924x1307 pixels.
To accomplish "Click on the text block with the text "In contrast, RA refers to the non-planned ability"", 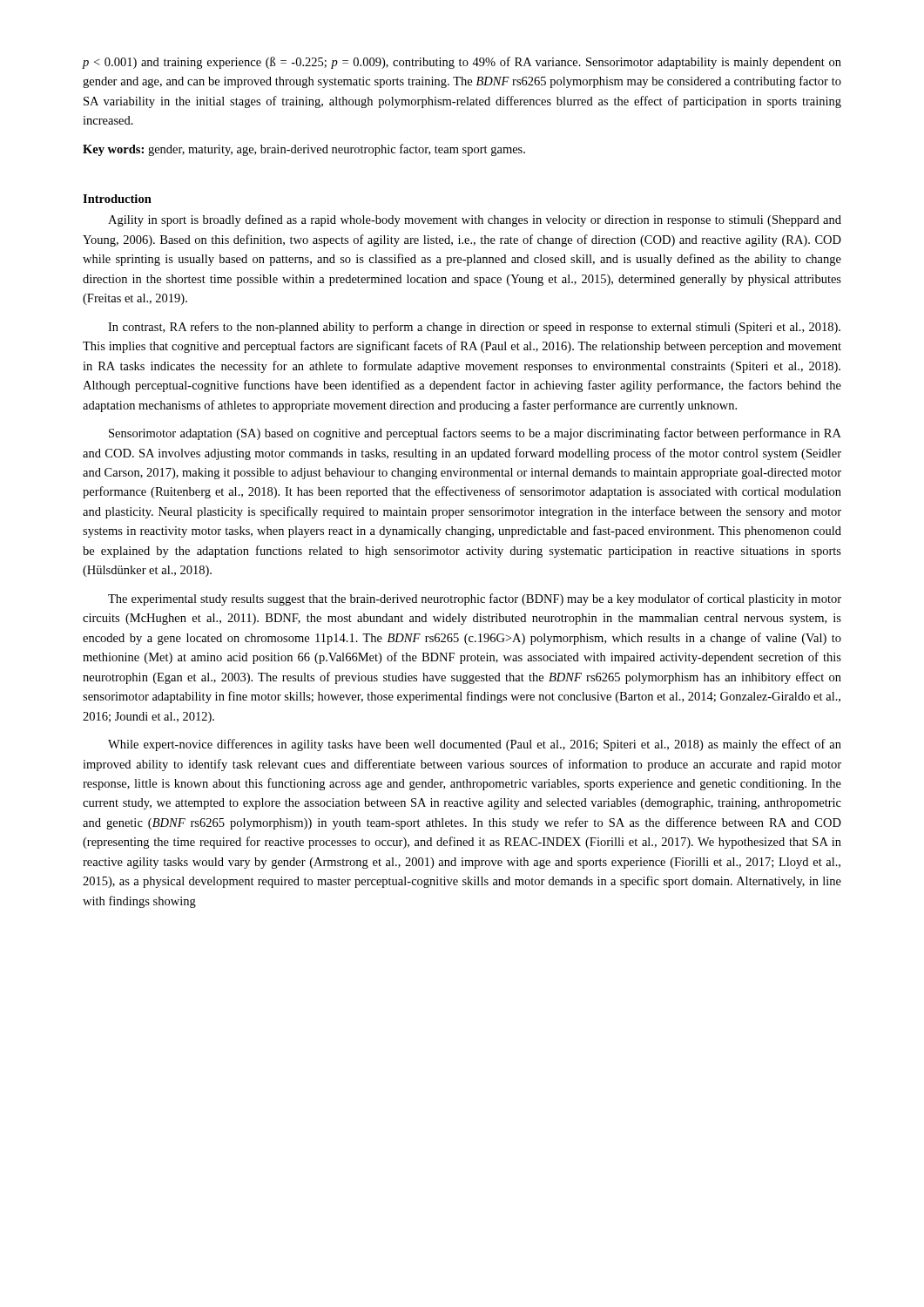I will [x=462, y=366].
